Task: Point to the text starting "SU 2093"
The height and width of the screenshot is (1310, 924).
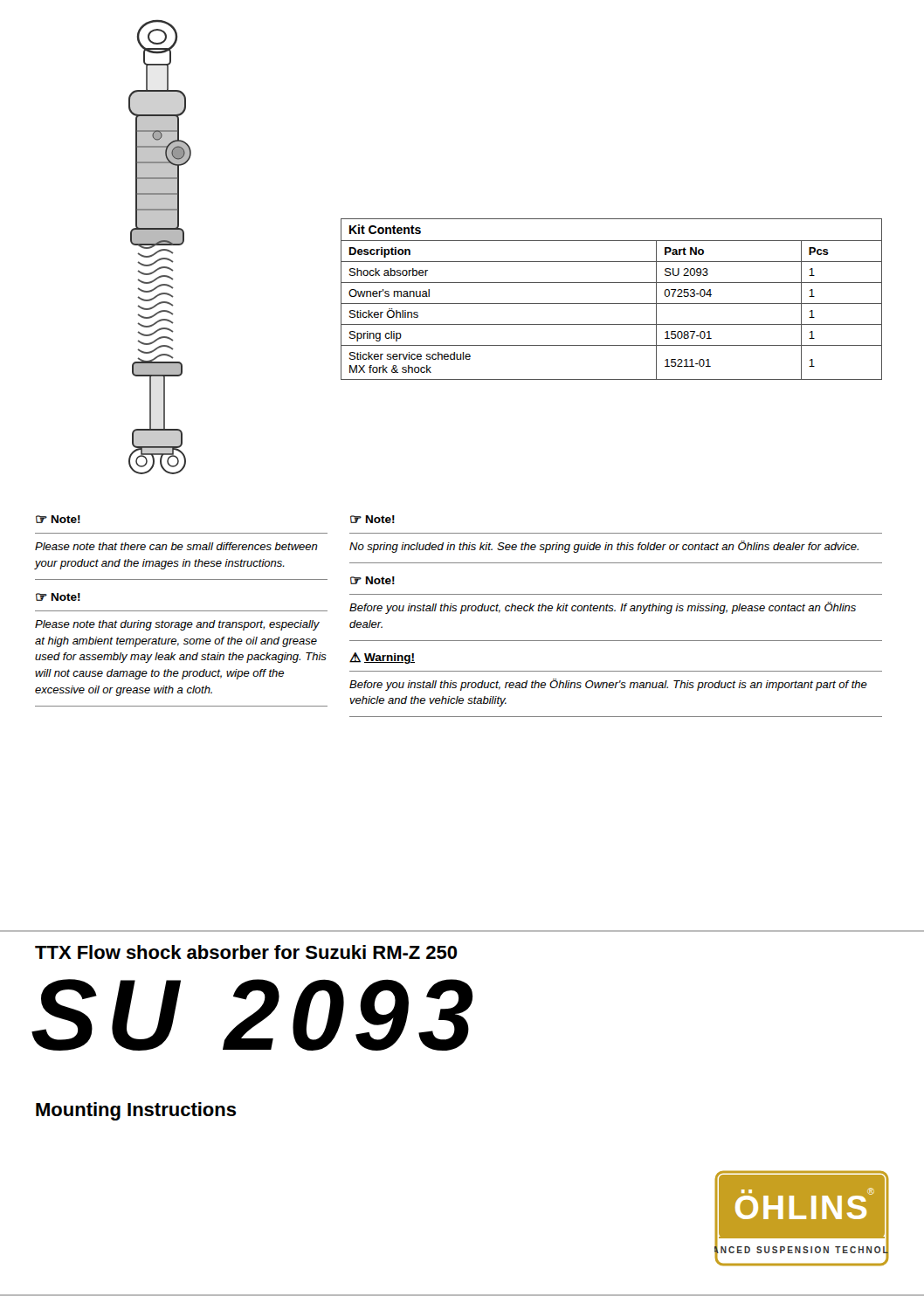Action: pos(257,1015)
